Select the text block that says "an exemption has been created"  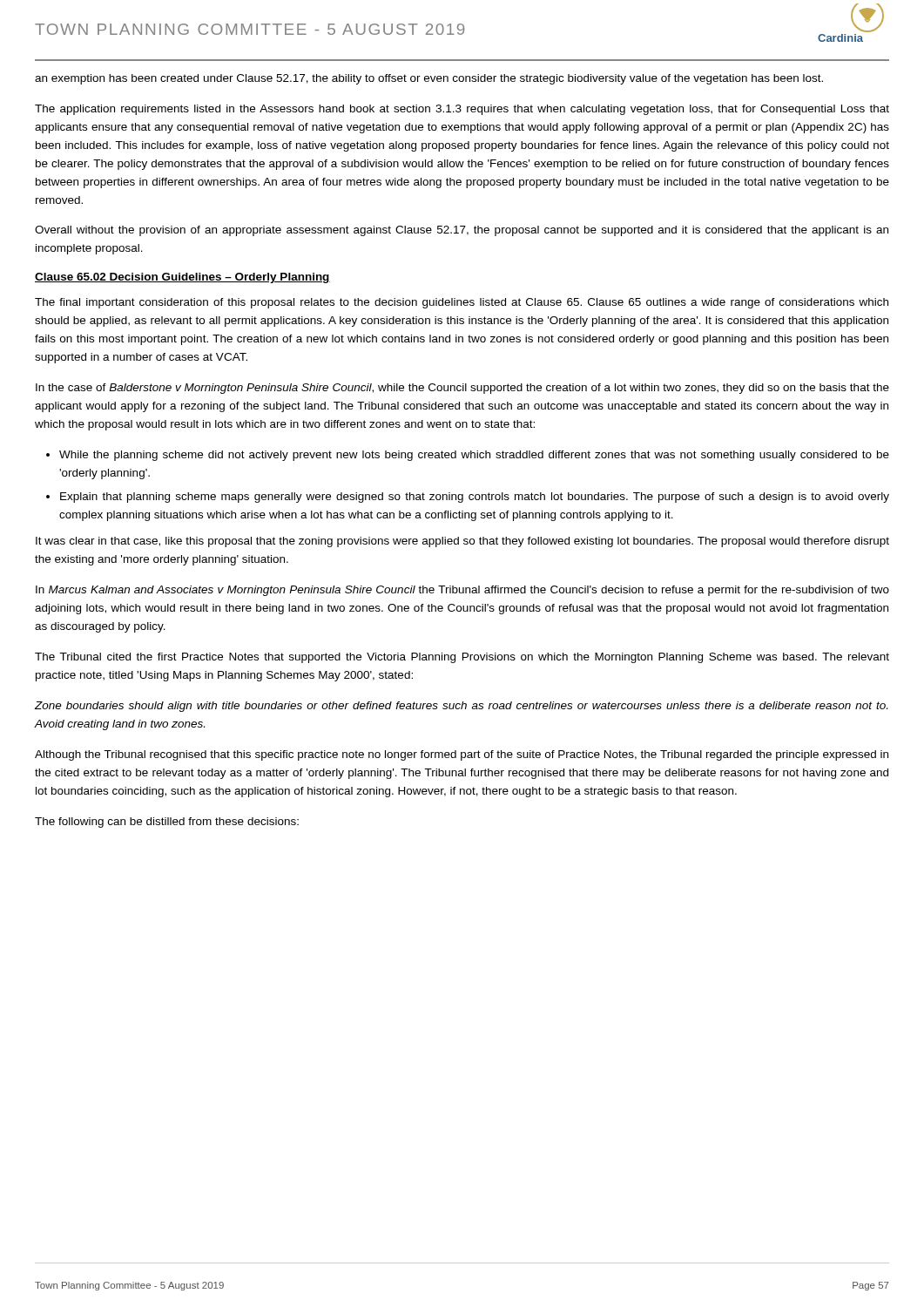click(429, 78)
